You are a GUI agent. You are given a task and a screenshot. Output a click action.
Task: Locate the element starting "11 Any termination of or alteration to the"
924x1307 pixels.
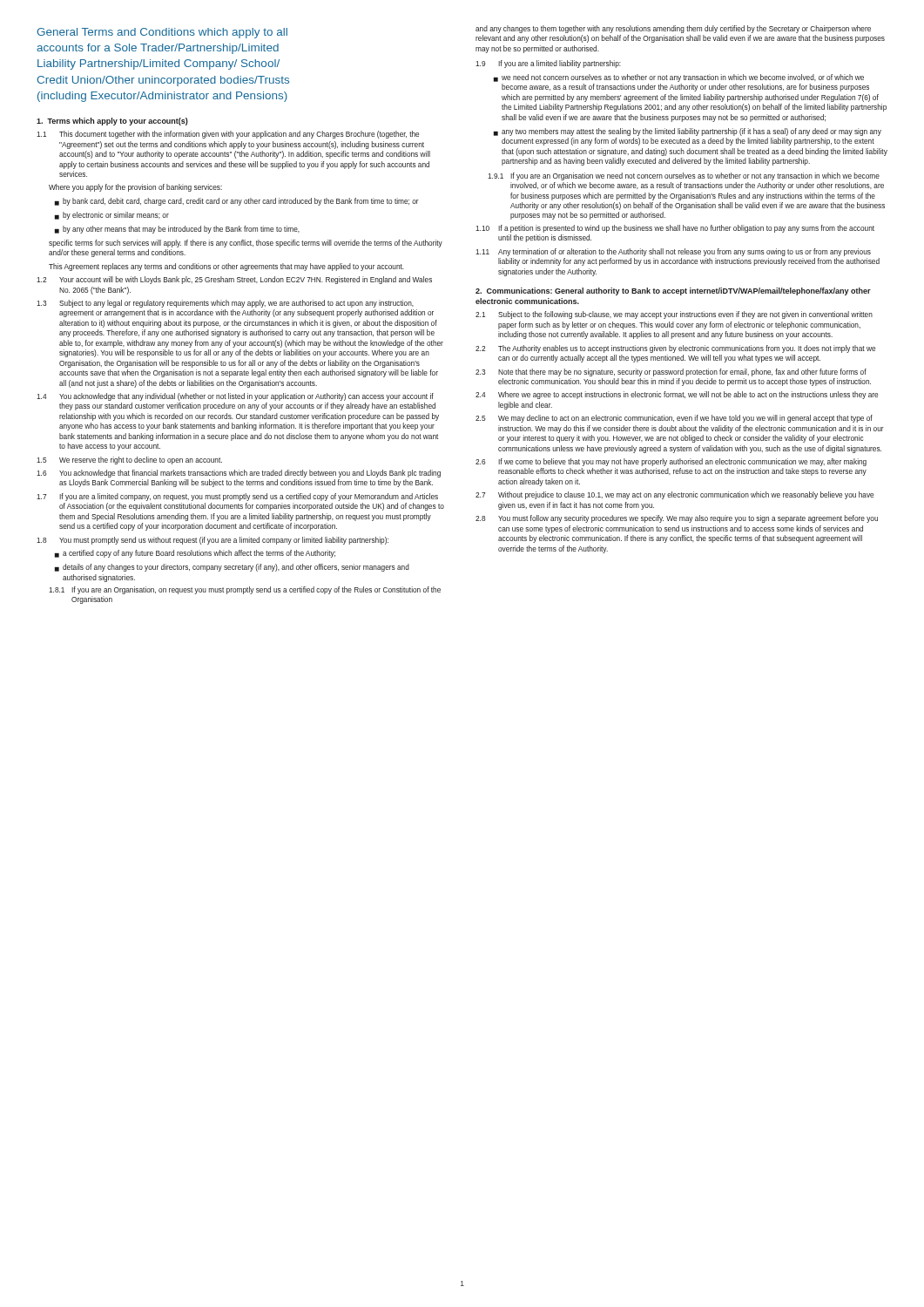(x=681, y=262)
